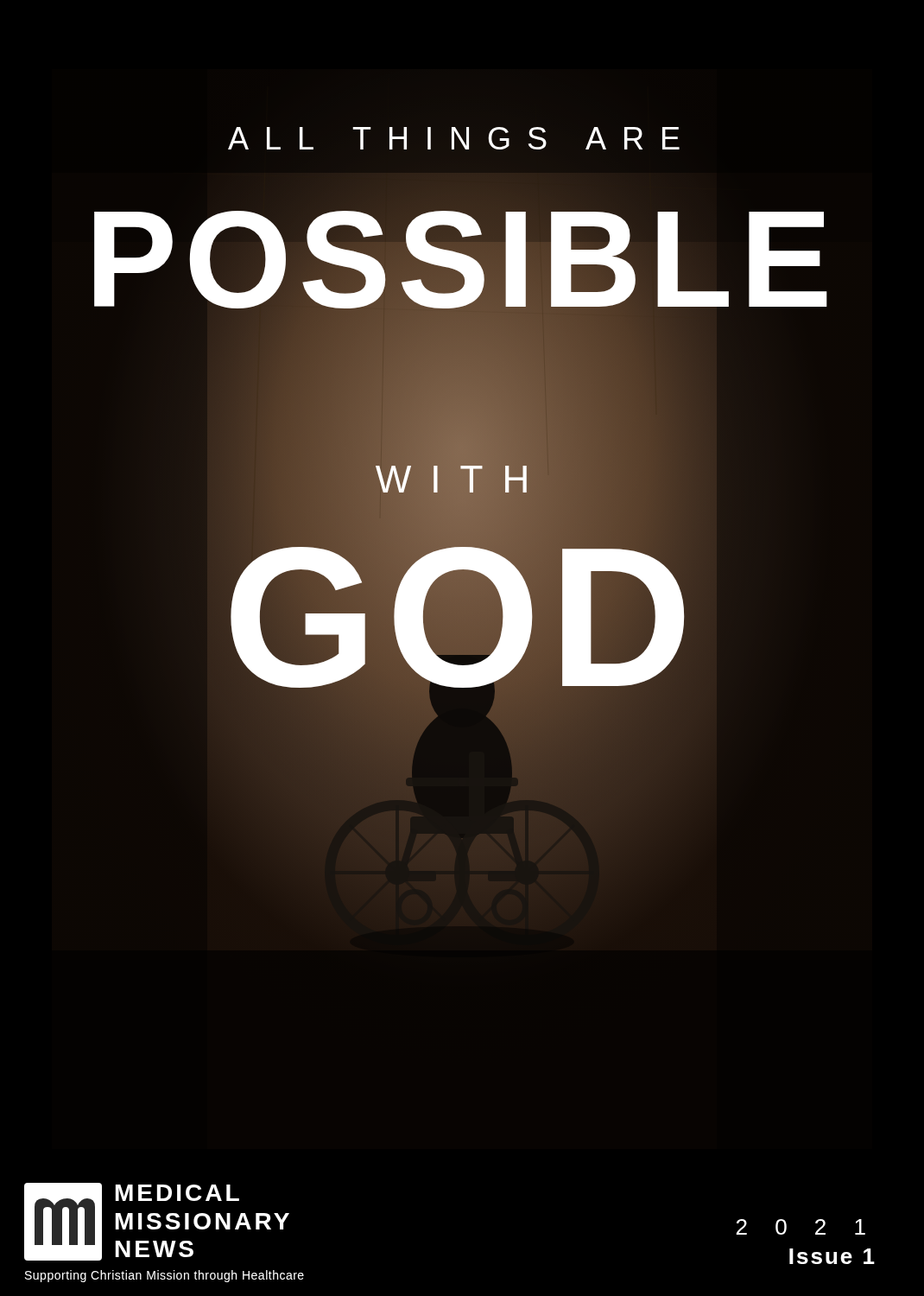Find the text block that says "2 0 2 1"
The width and height of the screenshot is (924, 1296).
806,1243
